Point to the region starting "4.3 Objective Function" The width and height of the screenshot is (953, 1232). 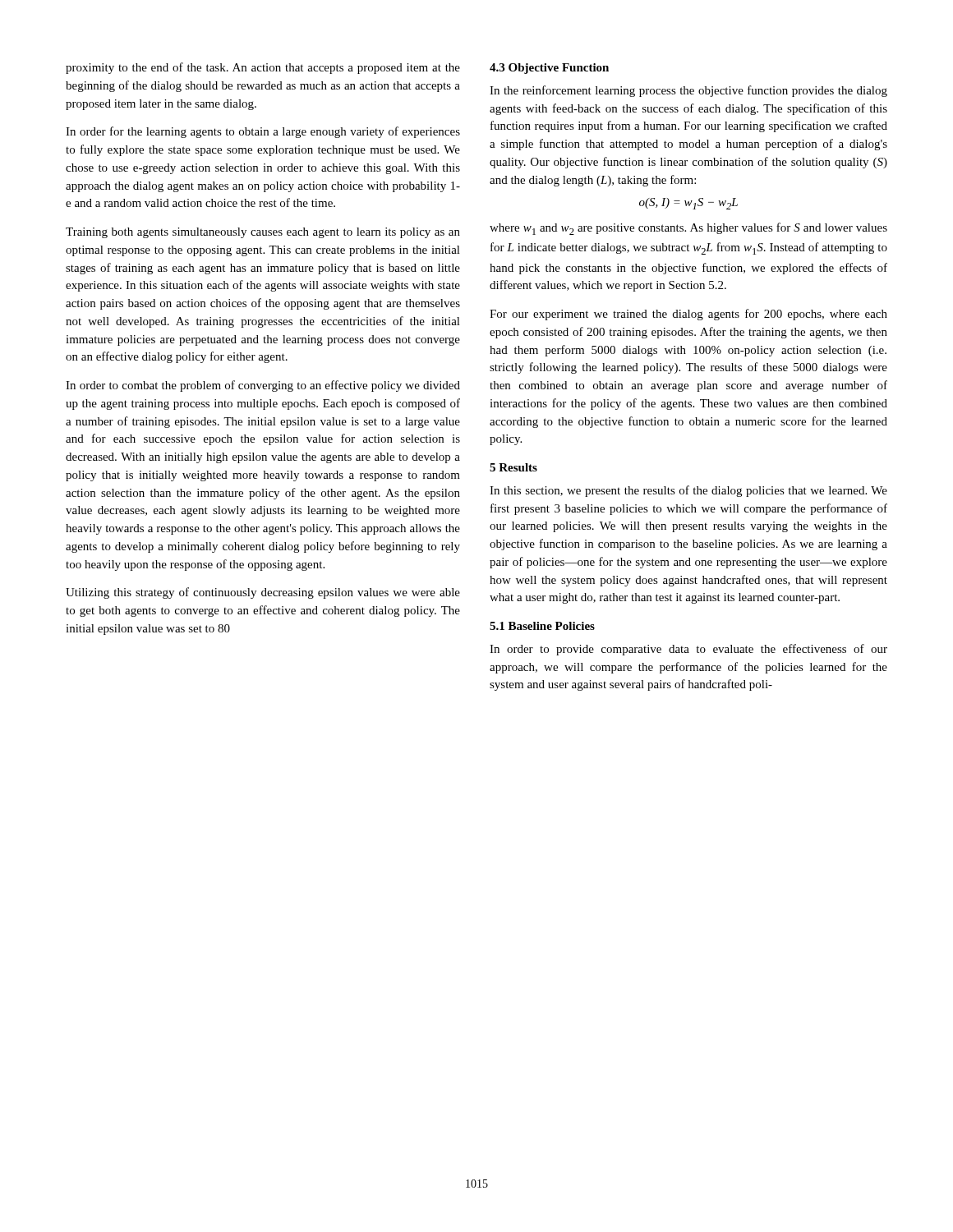(x=549, y=69)
